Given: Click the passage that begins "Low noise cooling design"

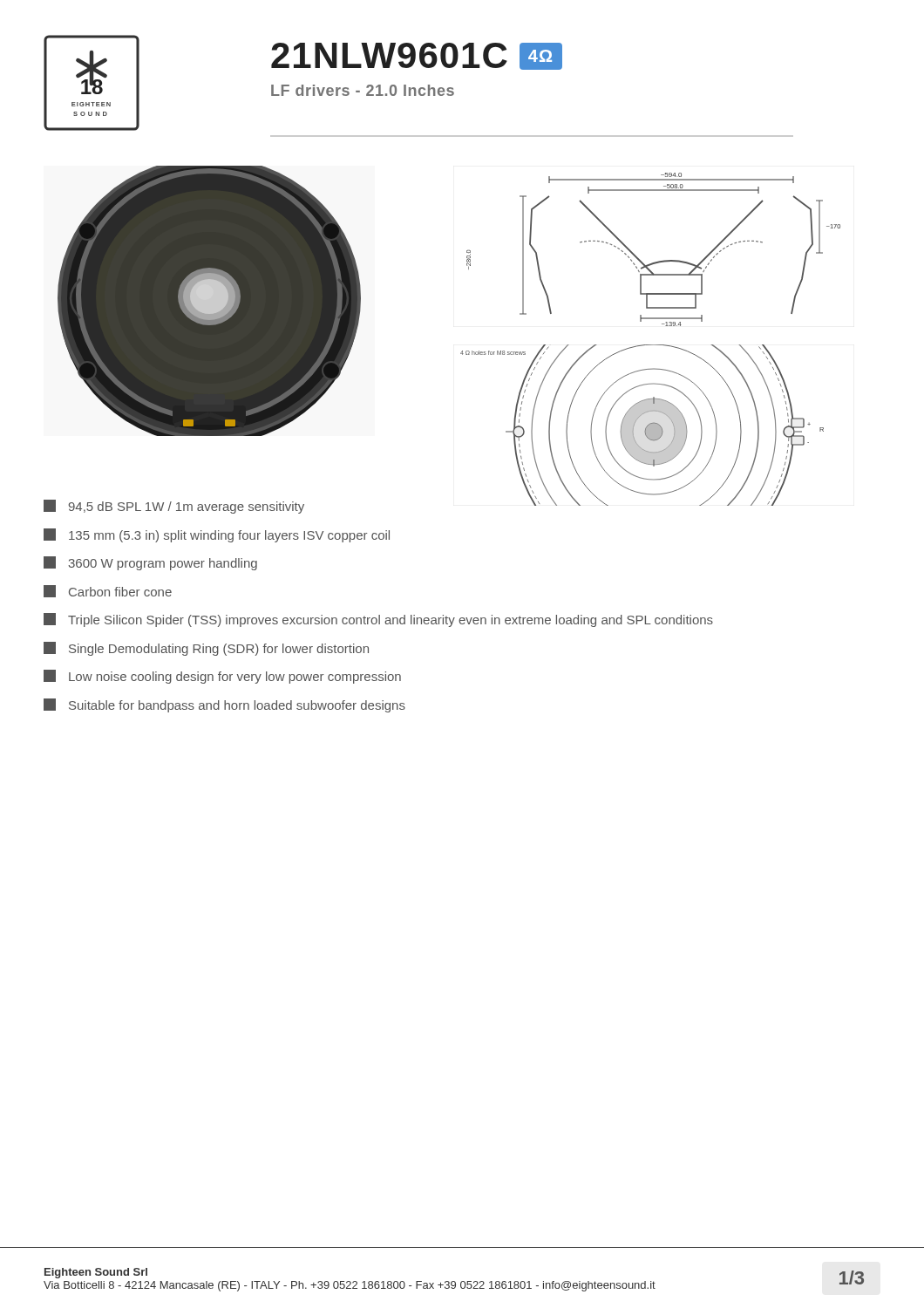Looking at the screenshot, I should [223, 677].
